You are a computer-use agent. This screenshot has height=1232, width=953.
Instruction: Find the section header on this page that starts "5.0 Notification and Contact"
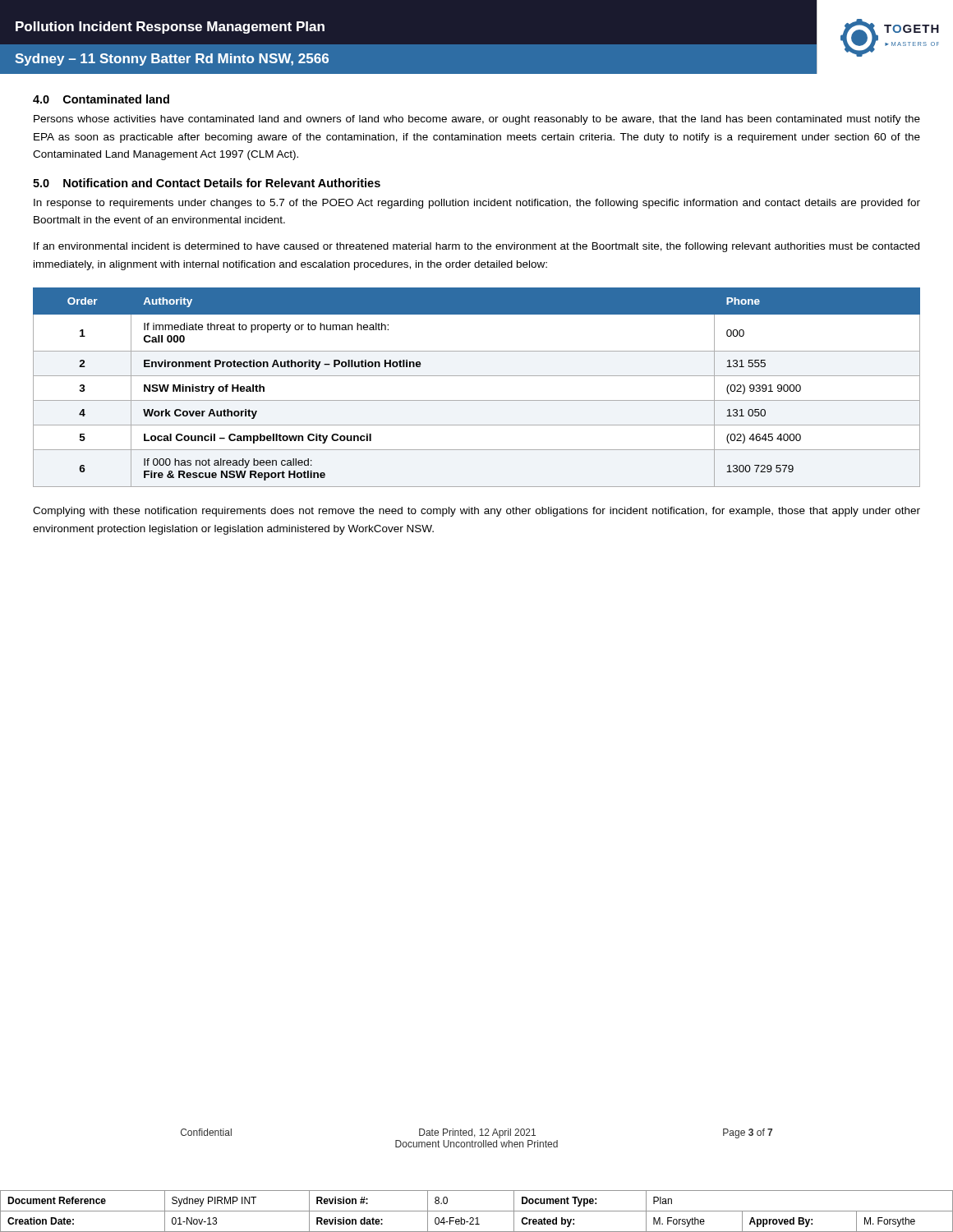pyautogui.click(x=207, y=183)
